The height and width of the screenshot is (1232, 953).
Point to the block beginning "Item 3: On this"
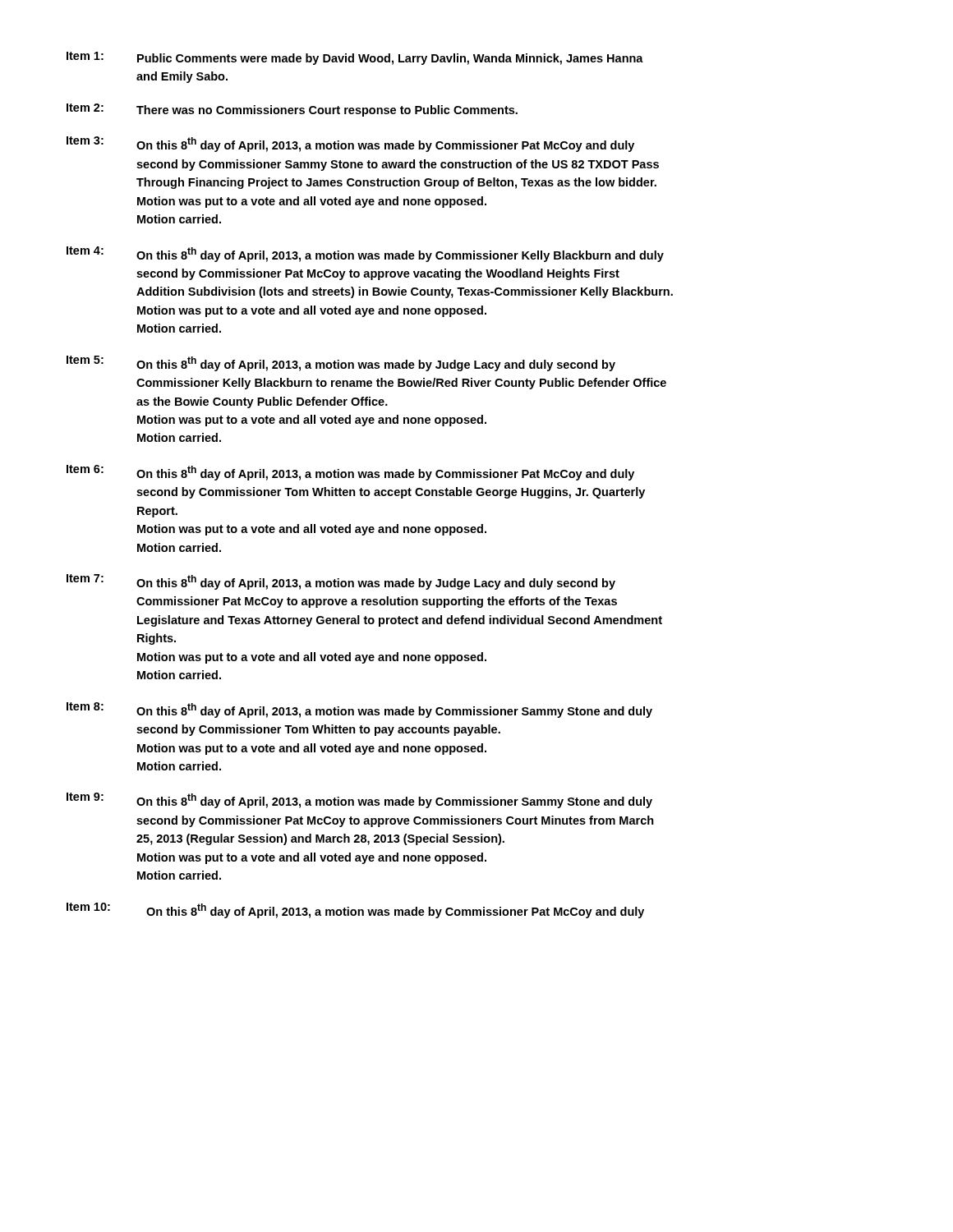point(363,181)
